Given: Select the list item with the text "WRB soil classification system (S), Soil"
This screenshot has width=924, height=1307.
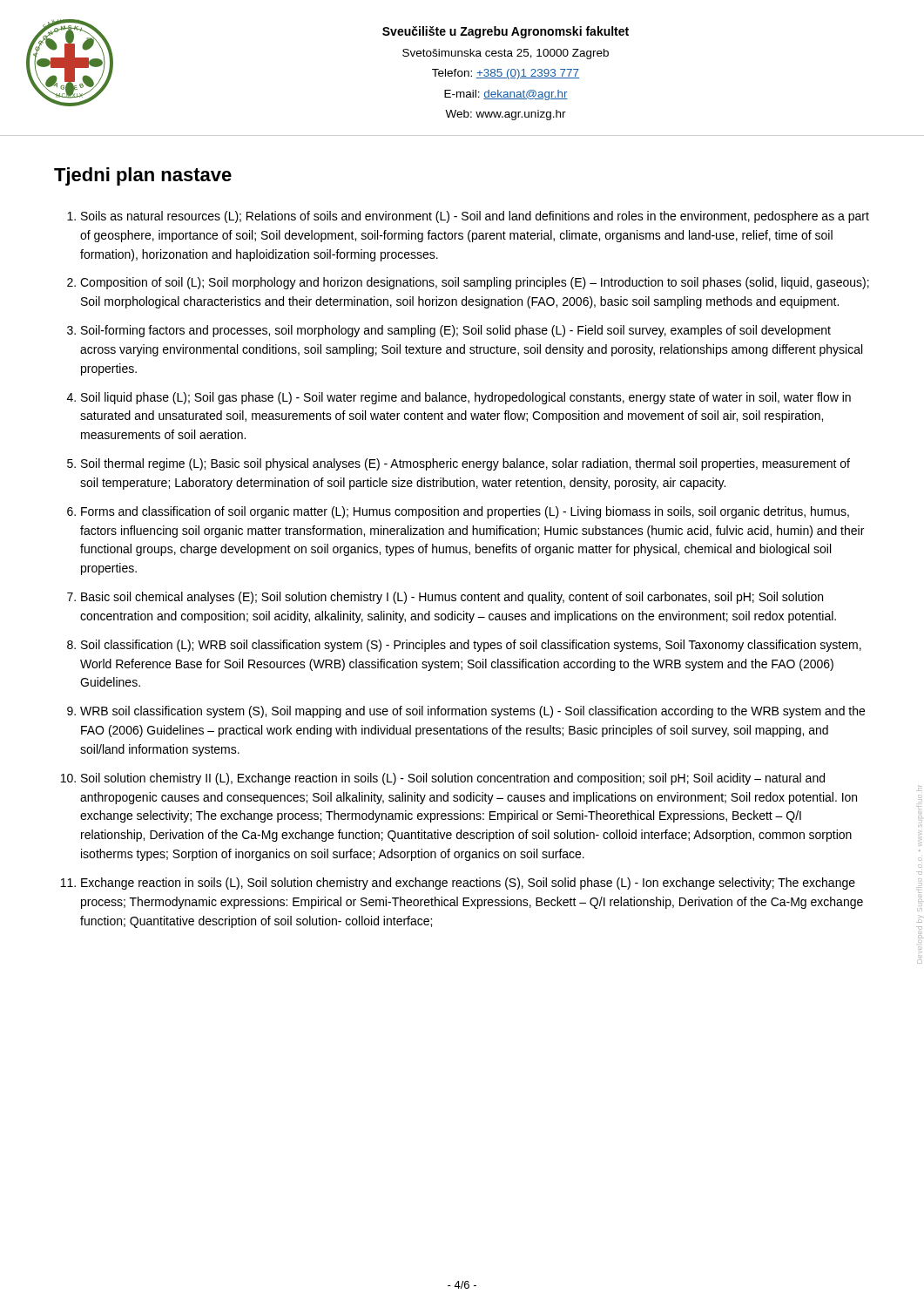Looking at the screenshot, I should tap(473, 730).
